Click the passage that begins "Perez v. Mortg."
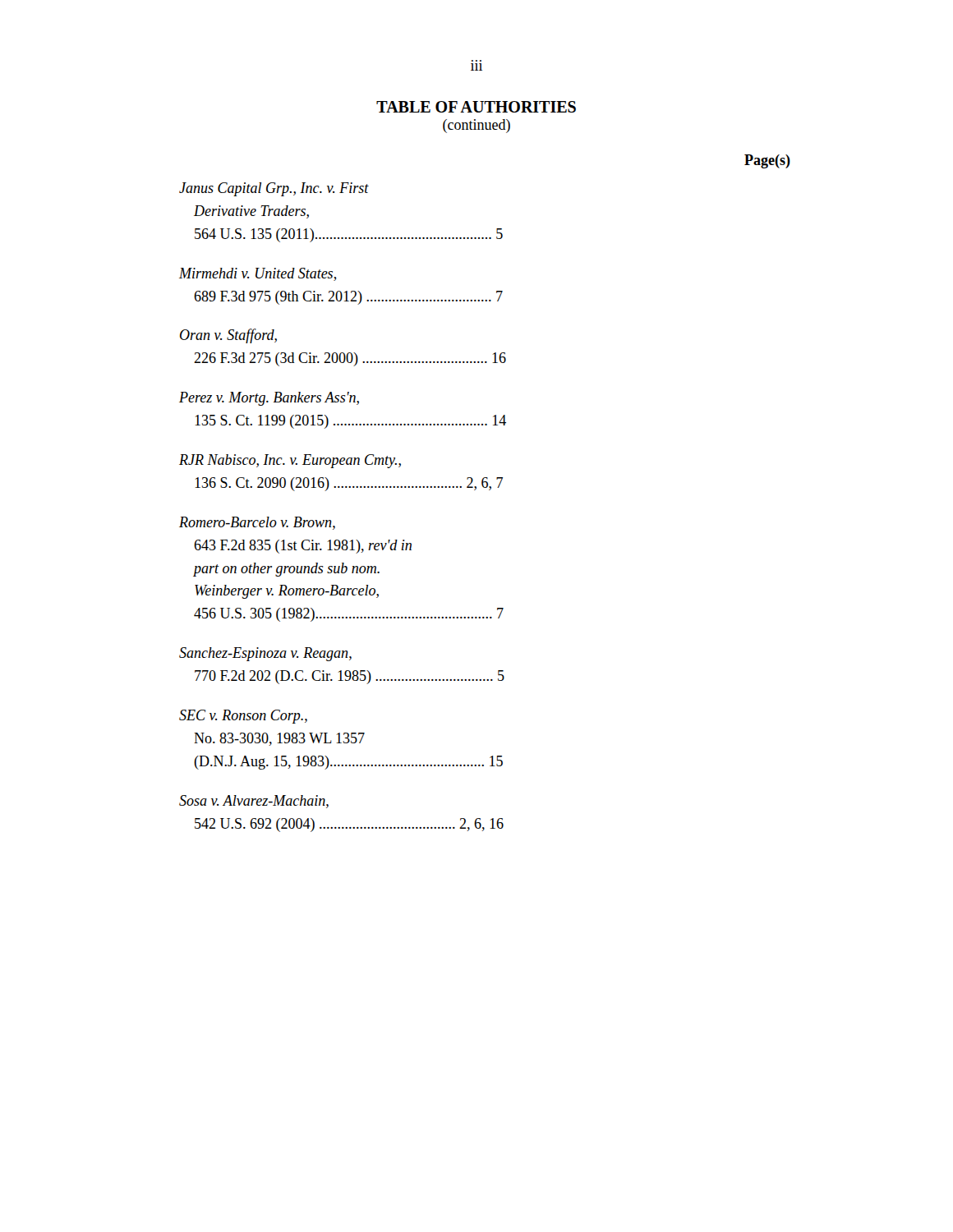The height and width of the screenshot is (1232, 953). (343, 409)
